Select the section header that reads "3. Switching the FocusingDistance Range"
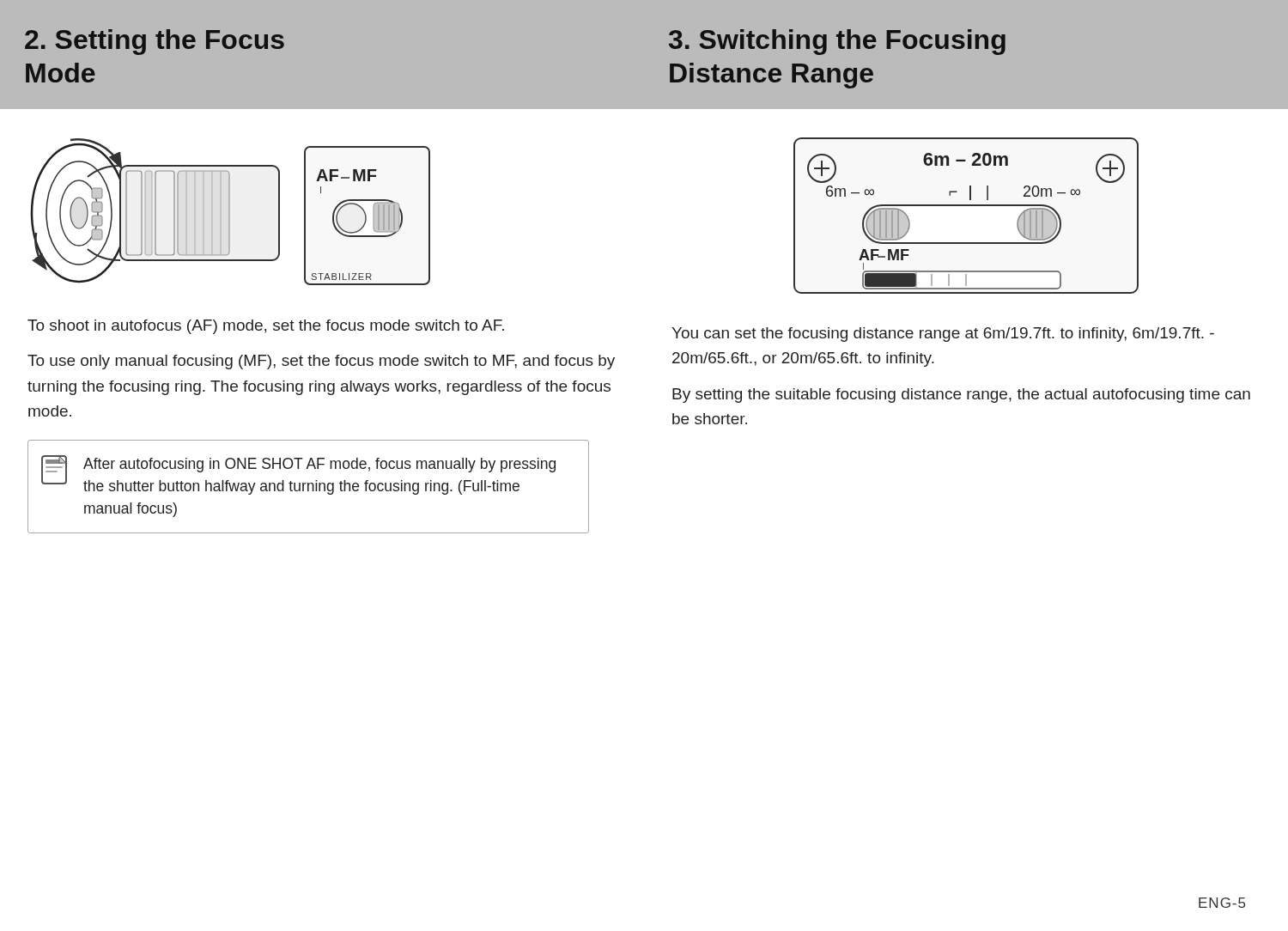Viewport: 1288px width, 931px height. (x=838, y=56)
